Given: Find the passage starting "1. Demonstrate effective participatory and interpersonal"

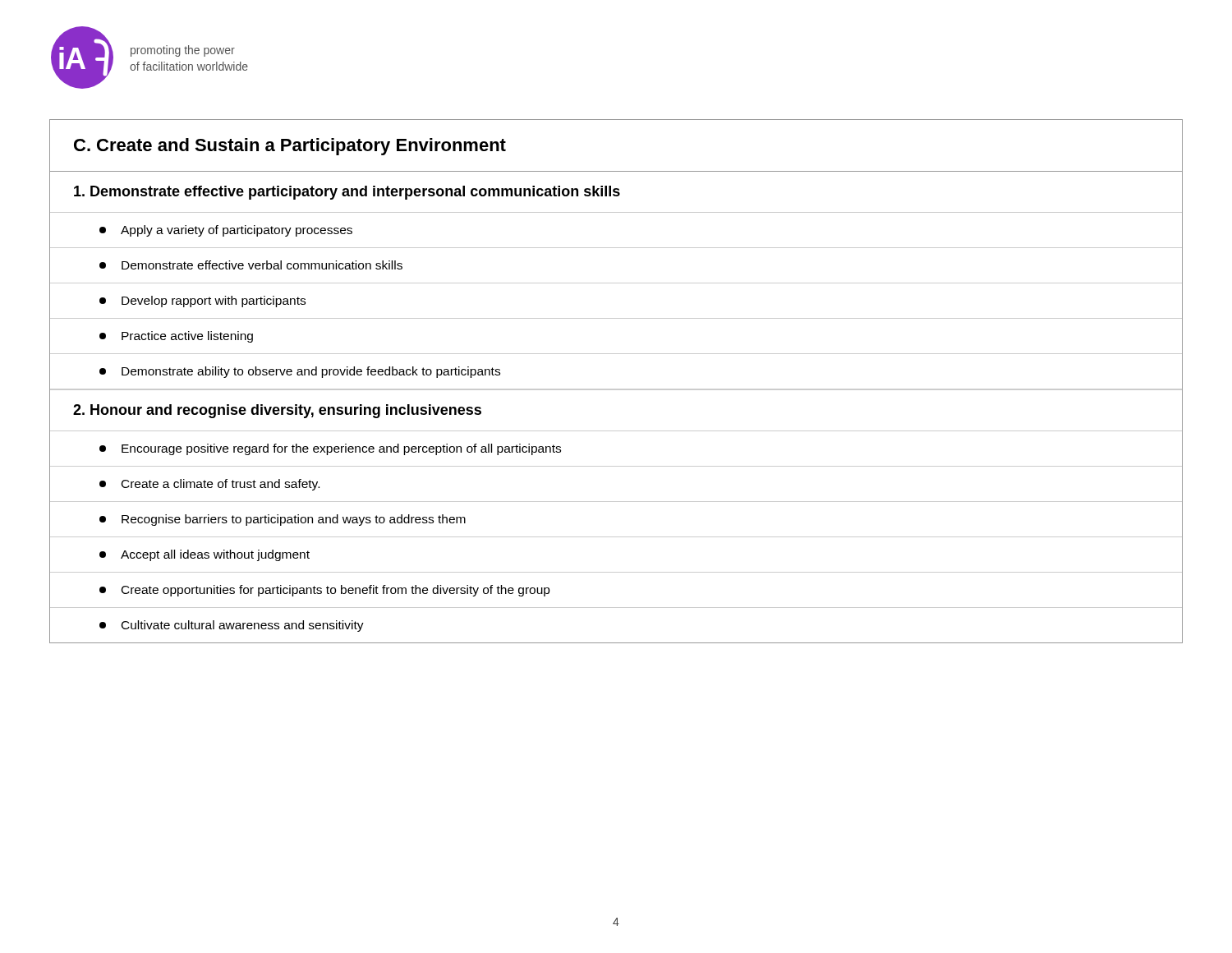Looking at the screenshot, I should tap(347, 191).
